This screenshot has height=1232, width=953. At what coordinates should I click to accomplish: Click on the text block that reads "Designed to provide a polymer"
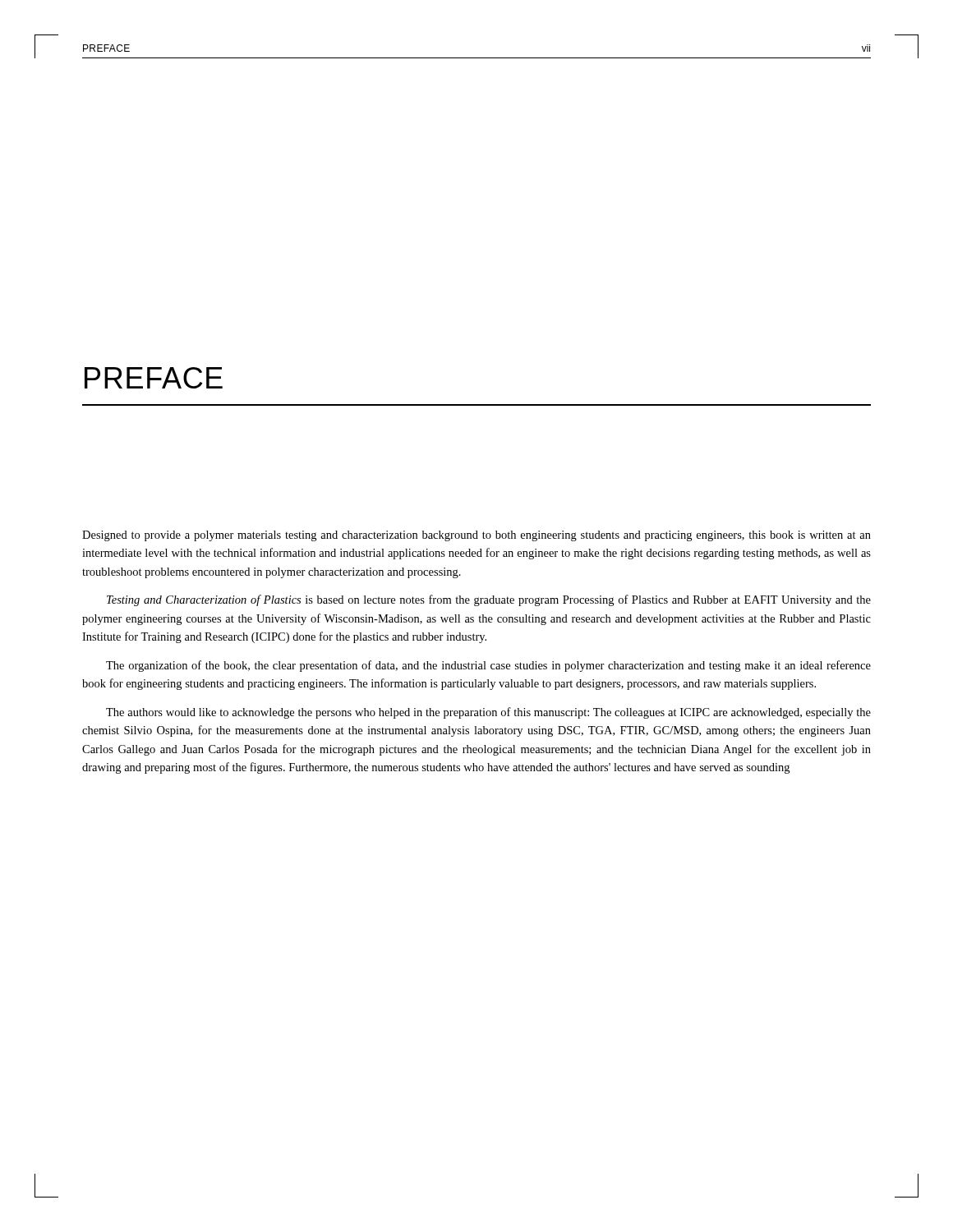(x=476, y=553)
